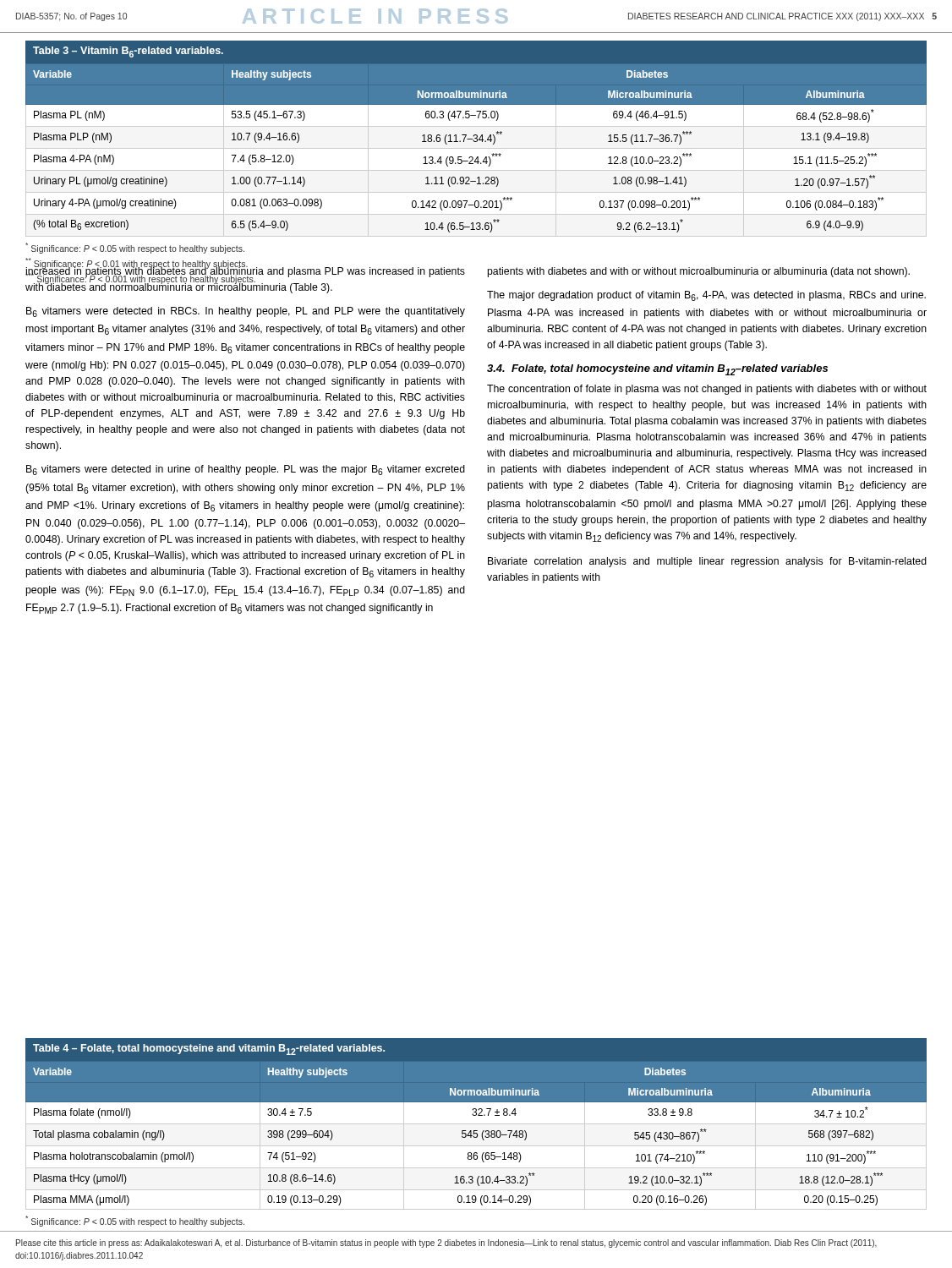Click on the text starting "patients with diabetes and with or"
952x1268 pixels.
point(699,271)
